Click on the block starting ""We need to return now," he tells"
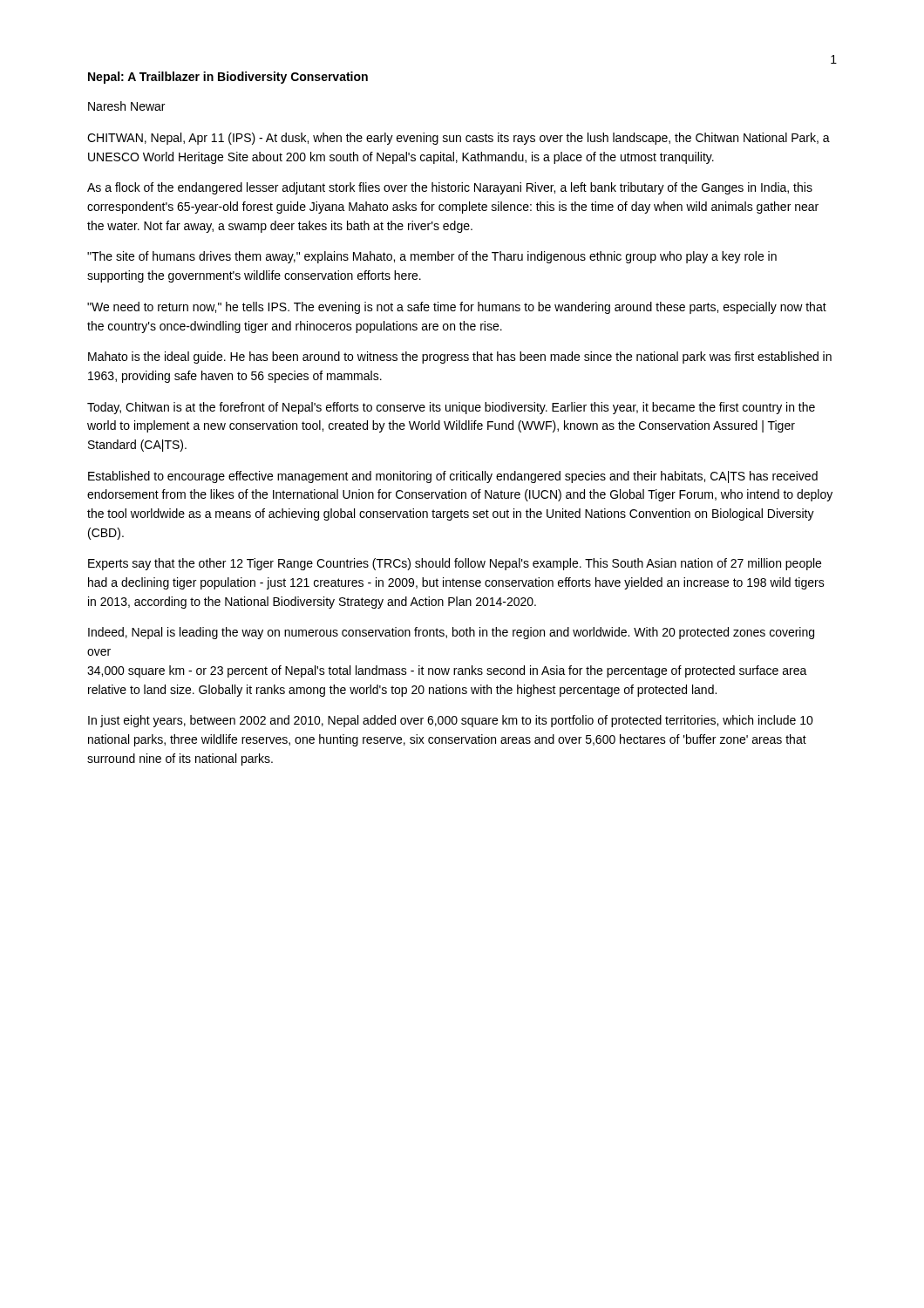Image resolution: width=924 pixels, height=1308 pixels. click(457, 316)
